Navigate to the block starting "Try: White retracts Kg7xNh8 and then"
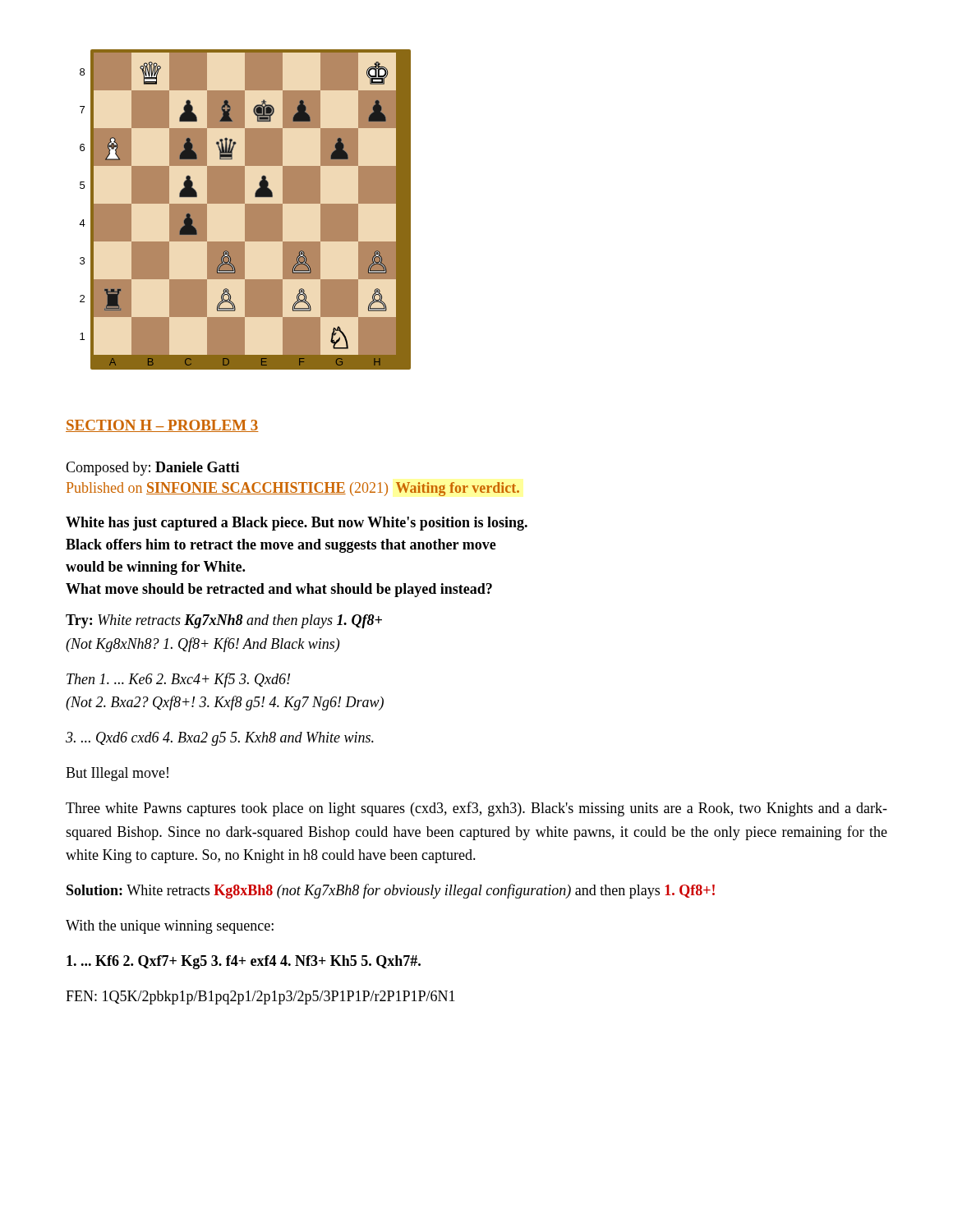This screenshot has width=953, height=1232. 224,632
